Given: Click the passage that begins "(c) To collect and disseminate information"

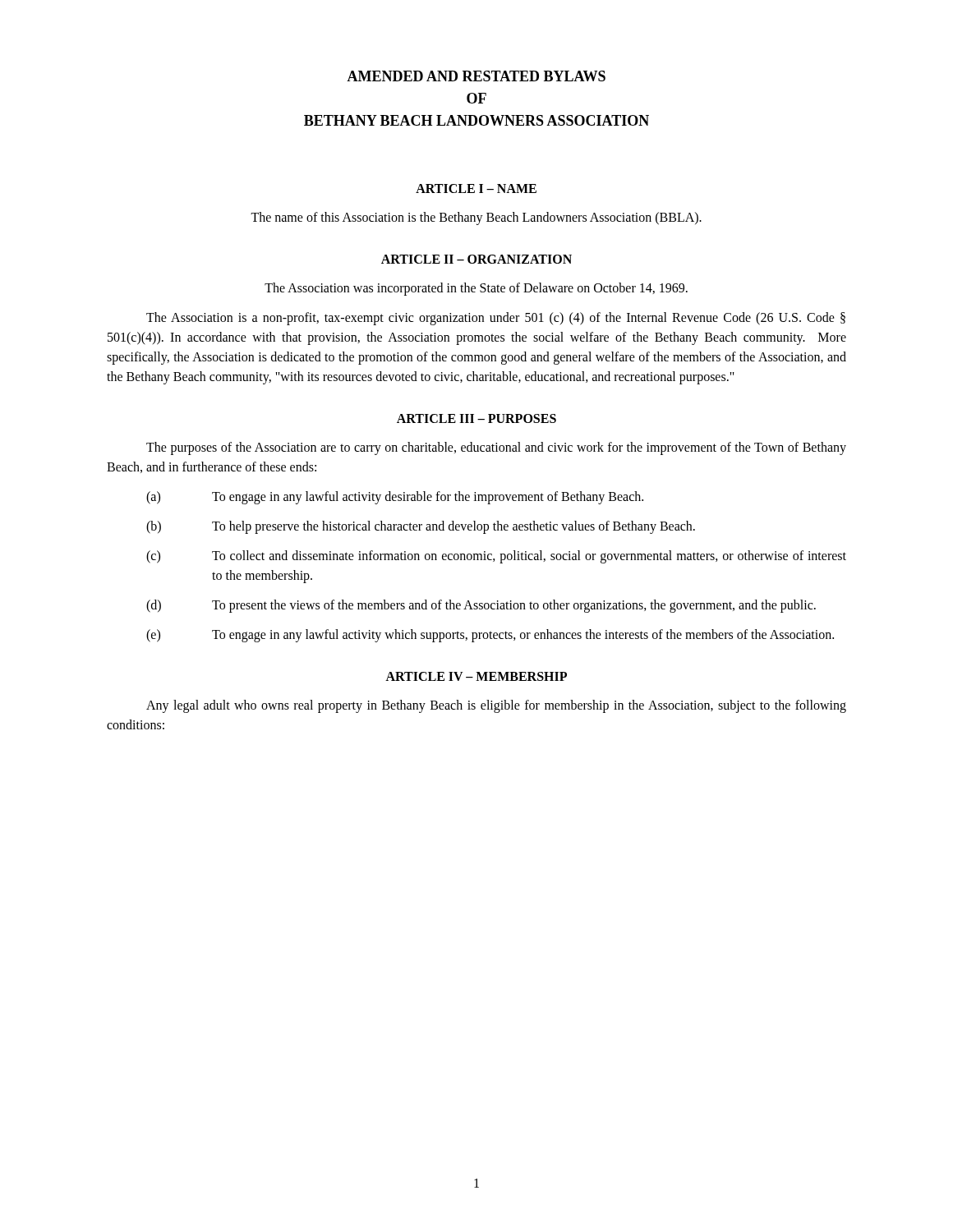Looking at the screenshot, I should tap(476, 566).
